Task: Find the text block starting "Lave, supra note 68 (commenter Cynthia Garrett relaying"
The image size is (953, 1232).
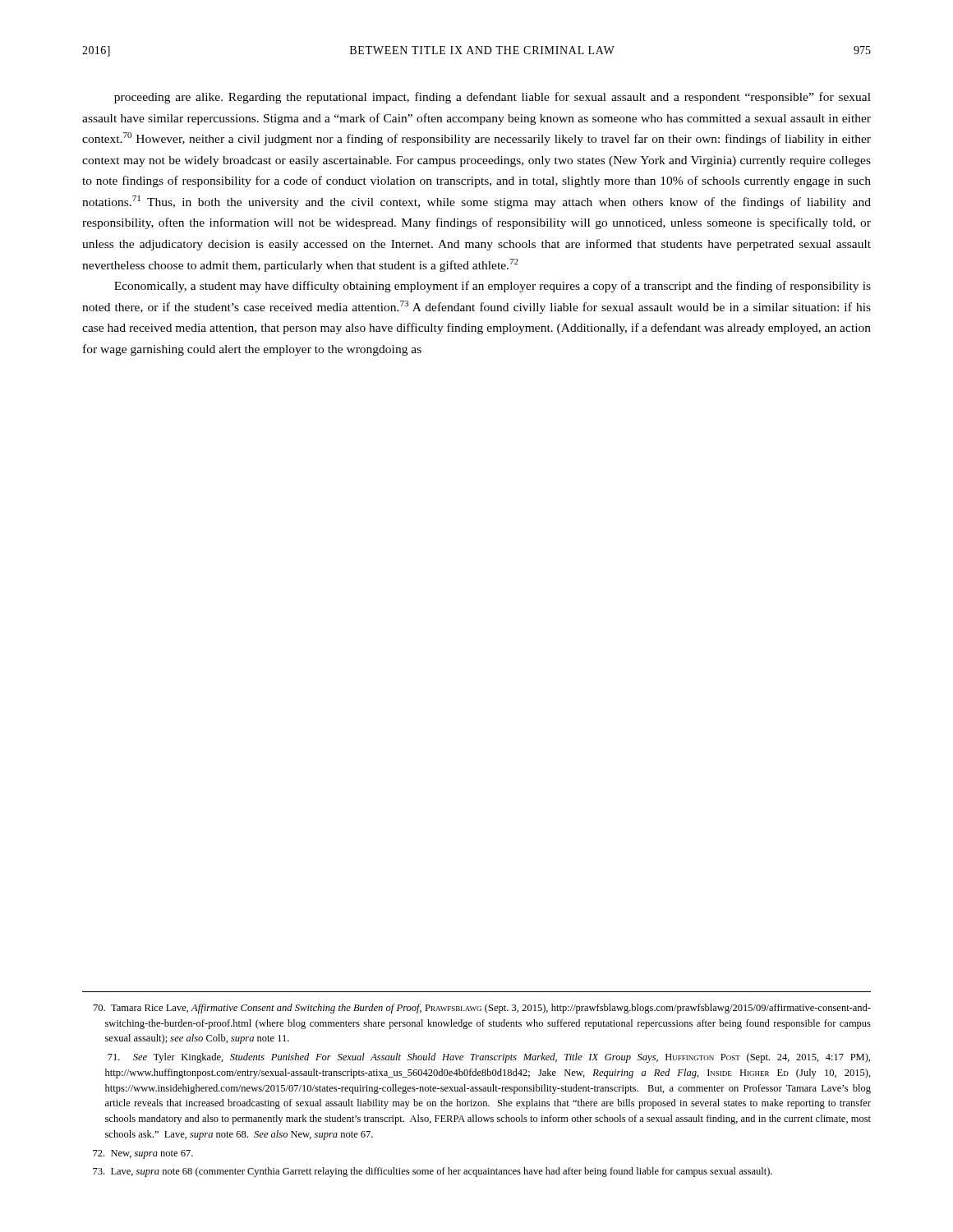Action: tap(427, 1171)
